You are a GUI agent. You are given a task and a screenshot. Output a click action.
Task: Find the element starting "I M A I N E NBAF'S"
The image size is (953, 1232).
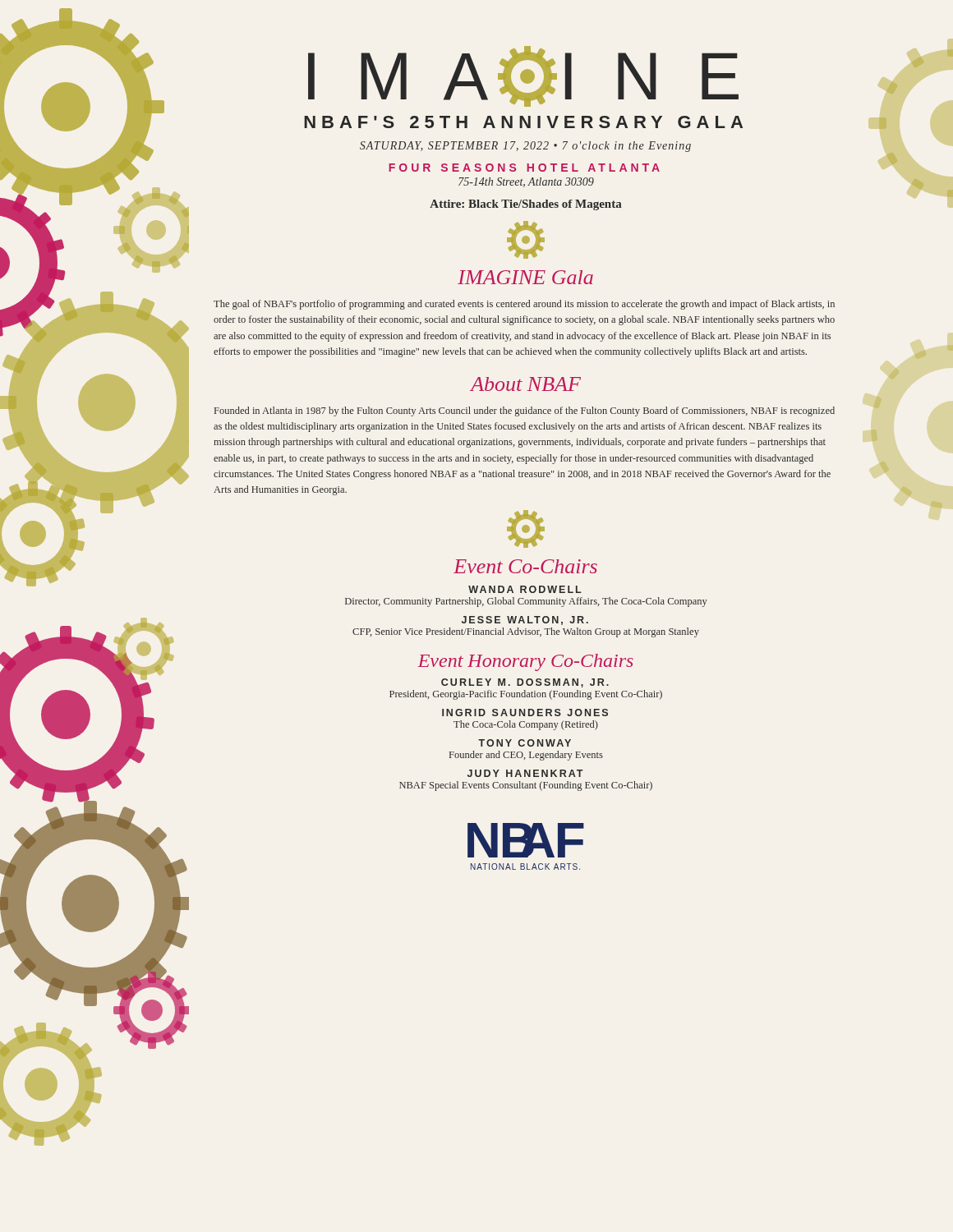pos(526,127)
